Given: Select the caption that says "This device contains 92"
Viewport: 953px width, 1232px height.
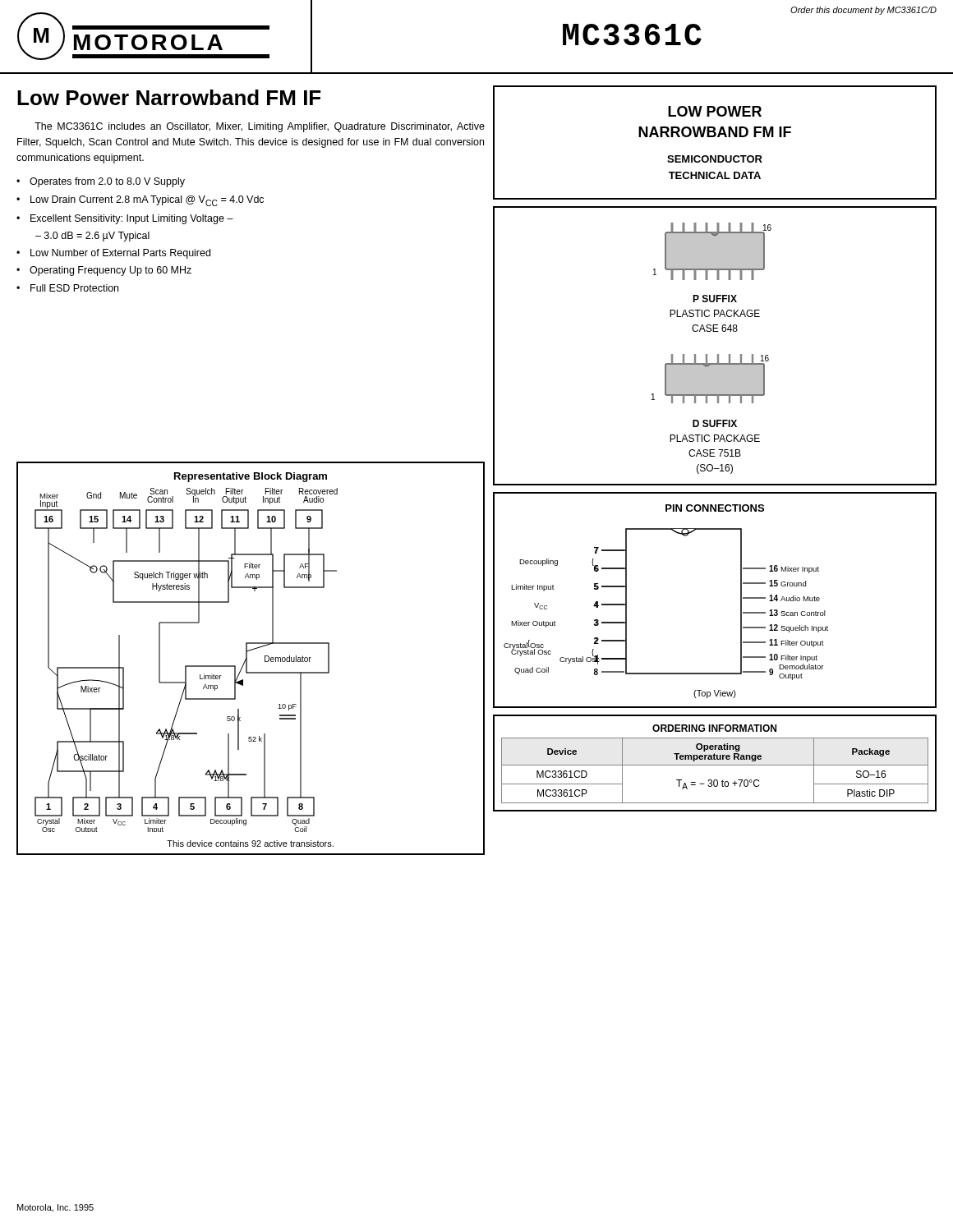Looking at the screenshot, I should [x=251, y=843].
